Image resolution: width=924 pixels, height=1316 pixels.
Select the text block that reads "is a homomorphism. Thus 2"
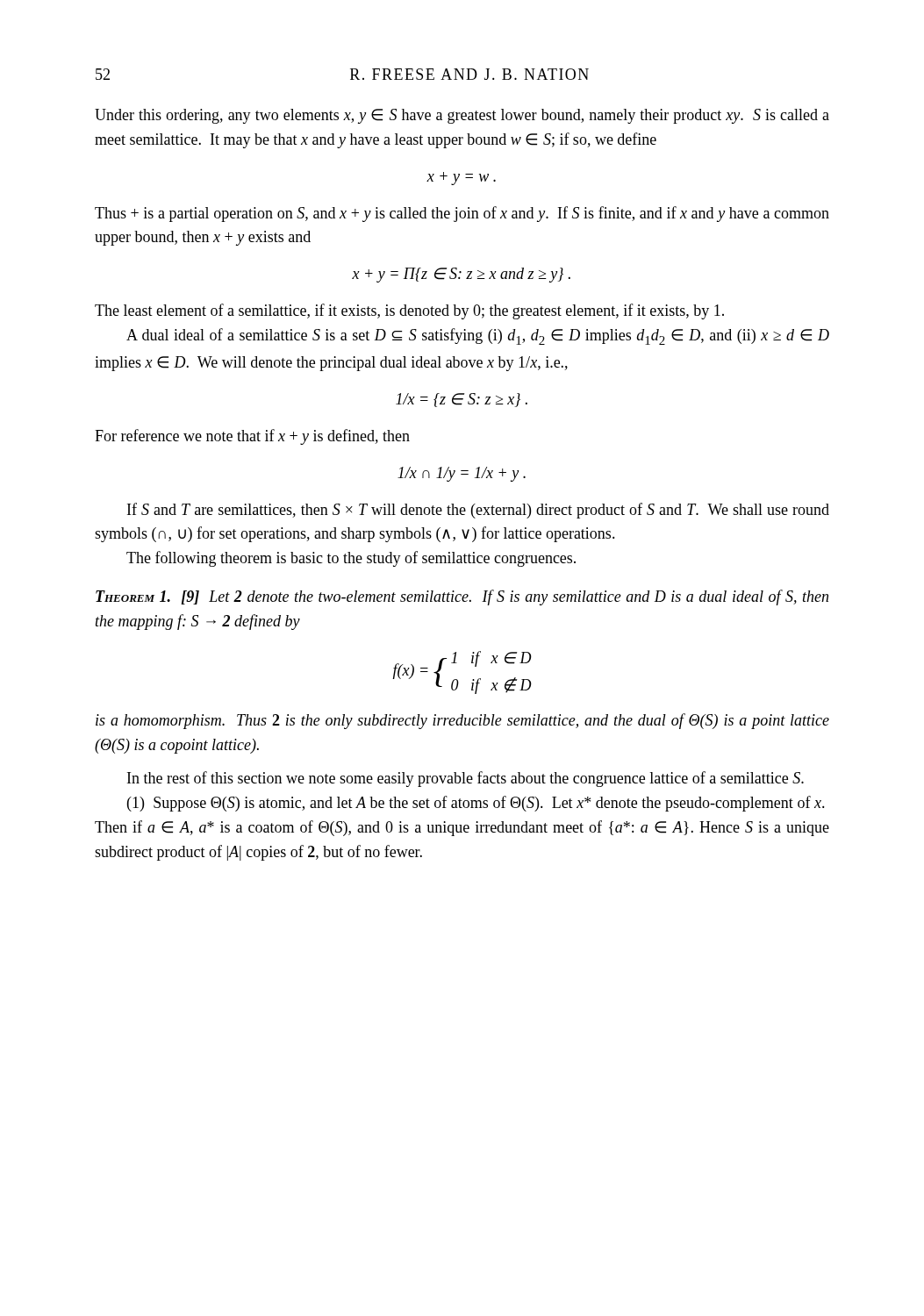click(462, 734)
